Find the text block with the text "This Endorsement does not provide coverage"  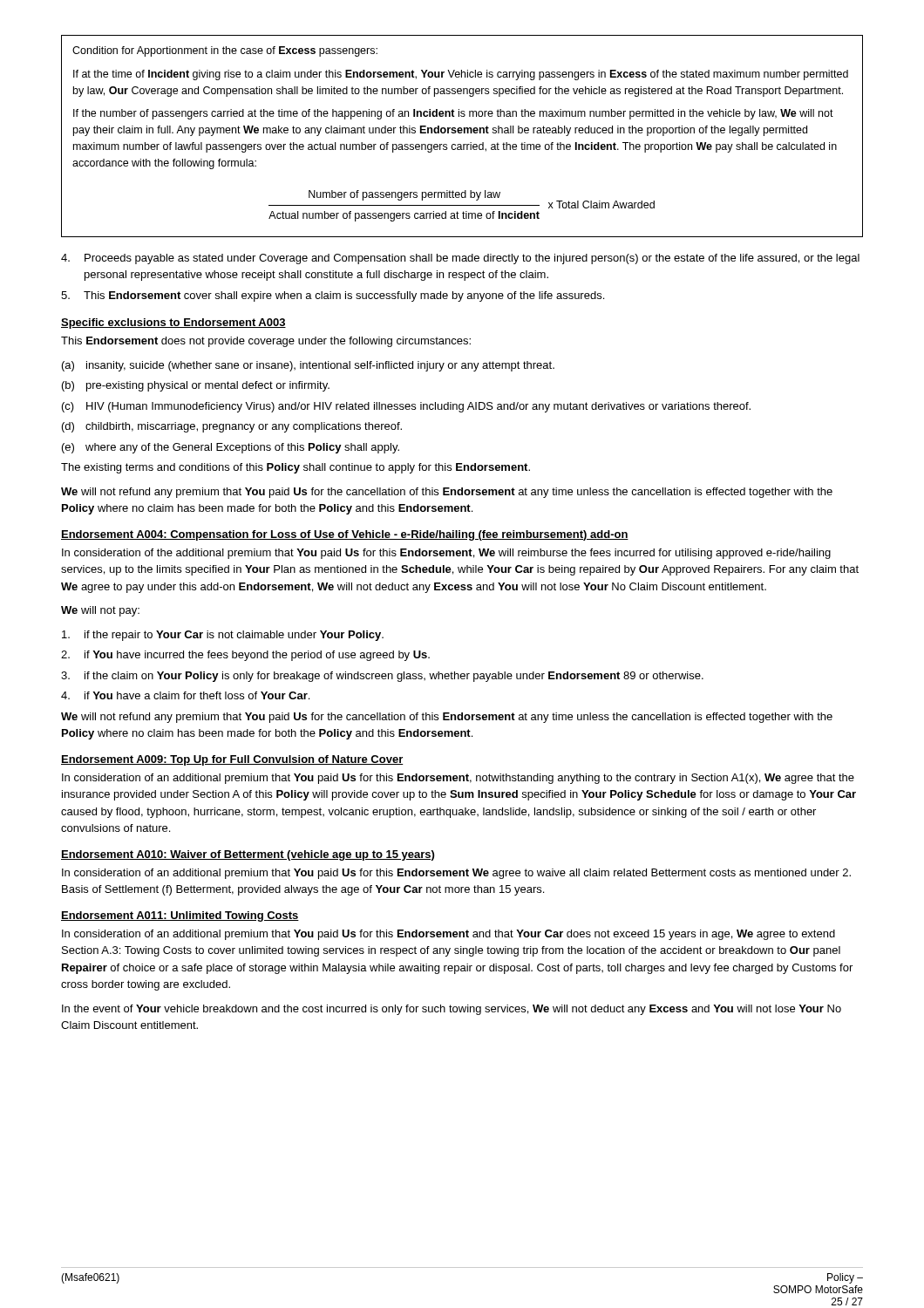(266, 341)
